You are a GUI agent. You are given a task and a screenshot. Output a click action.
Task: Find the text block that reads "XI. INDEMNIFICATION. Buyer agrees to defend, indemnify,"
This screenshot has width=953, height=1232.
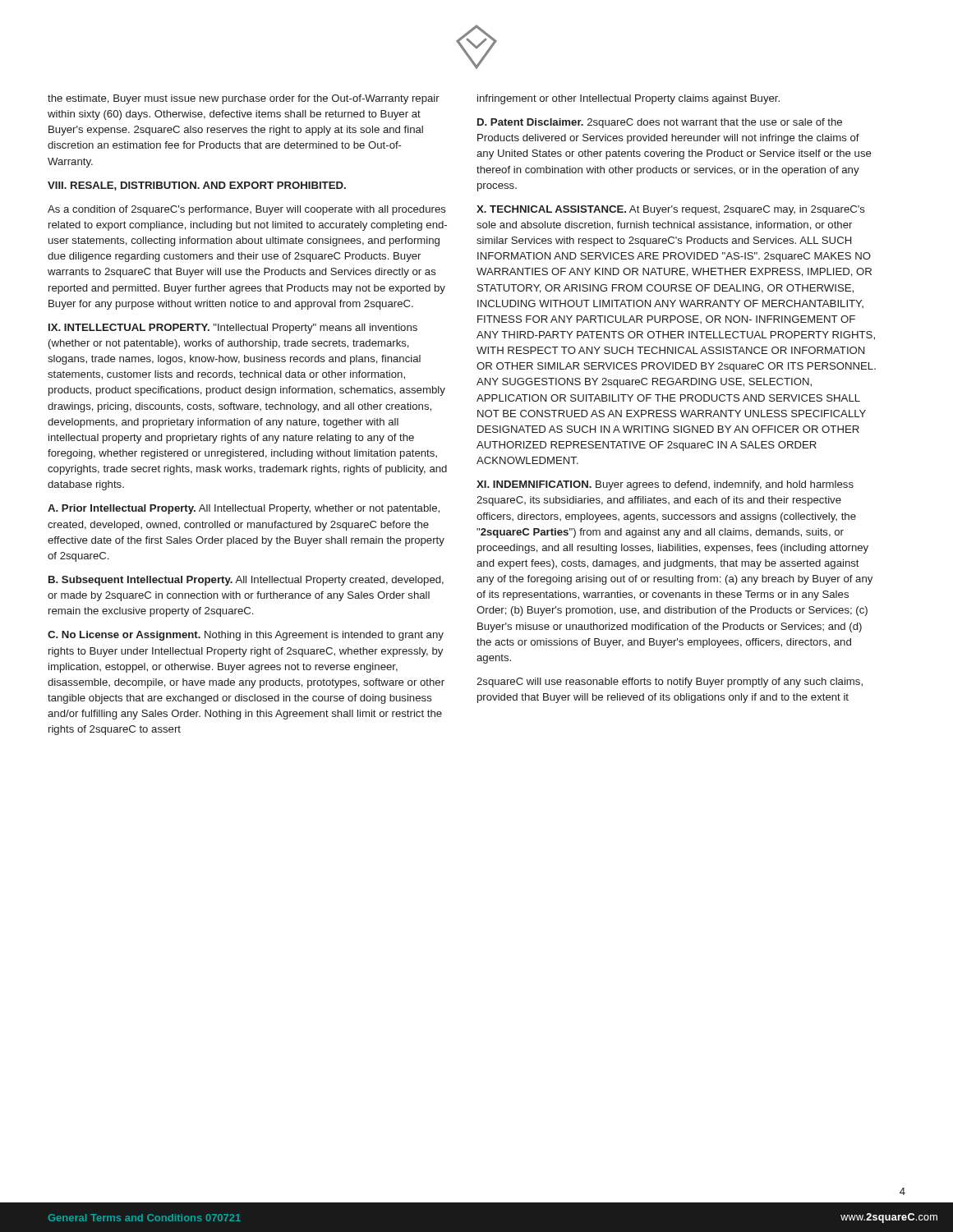tap(678, 571)
